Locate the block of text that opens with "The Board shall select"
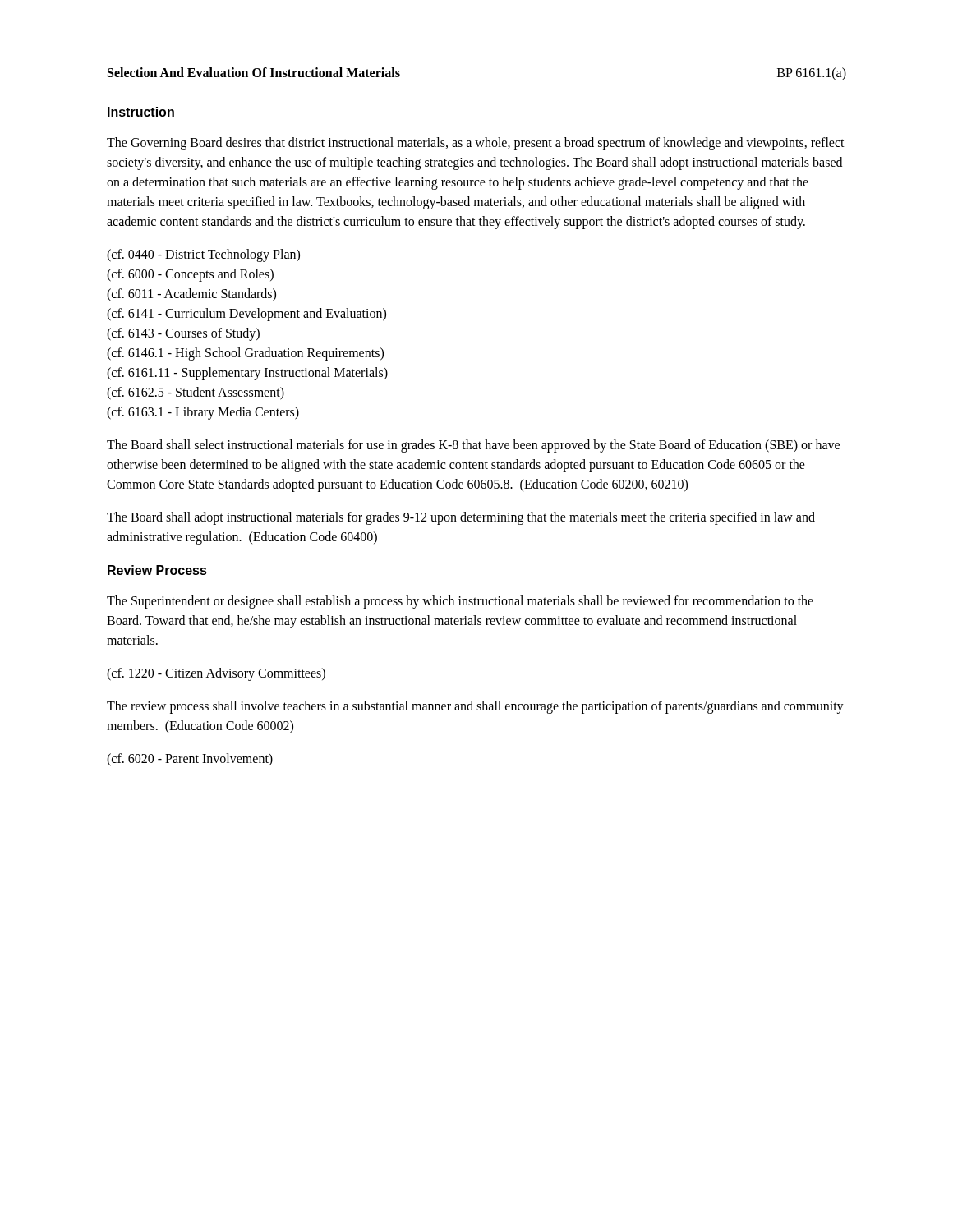 (473, 464)
